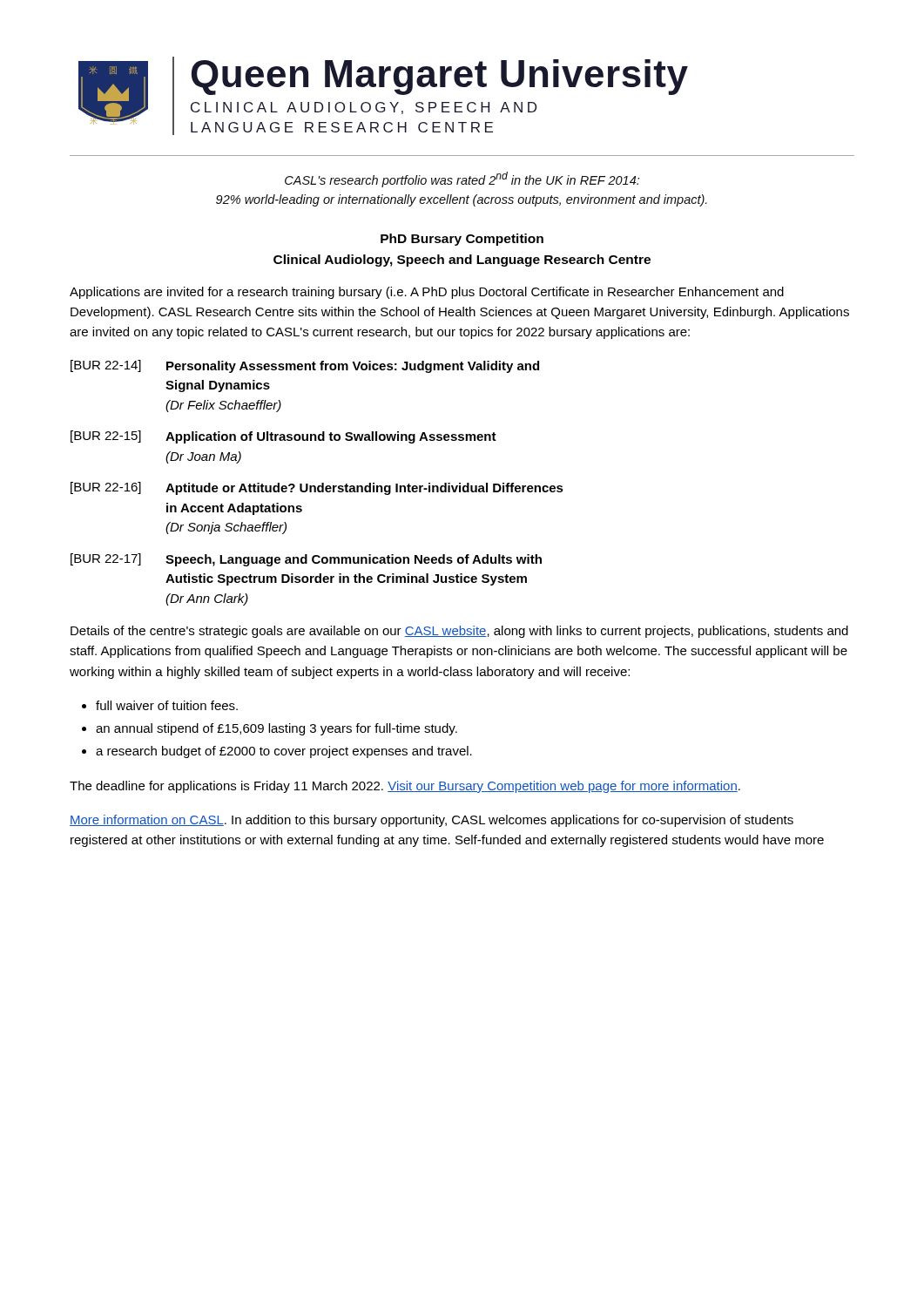The image size is (924, 1307).
Task: Find the text block that says "The deadline for"
Action: coord(405,785)
